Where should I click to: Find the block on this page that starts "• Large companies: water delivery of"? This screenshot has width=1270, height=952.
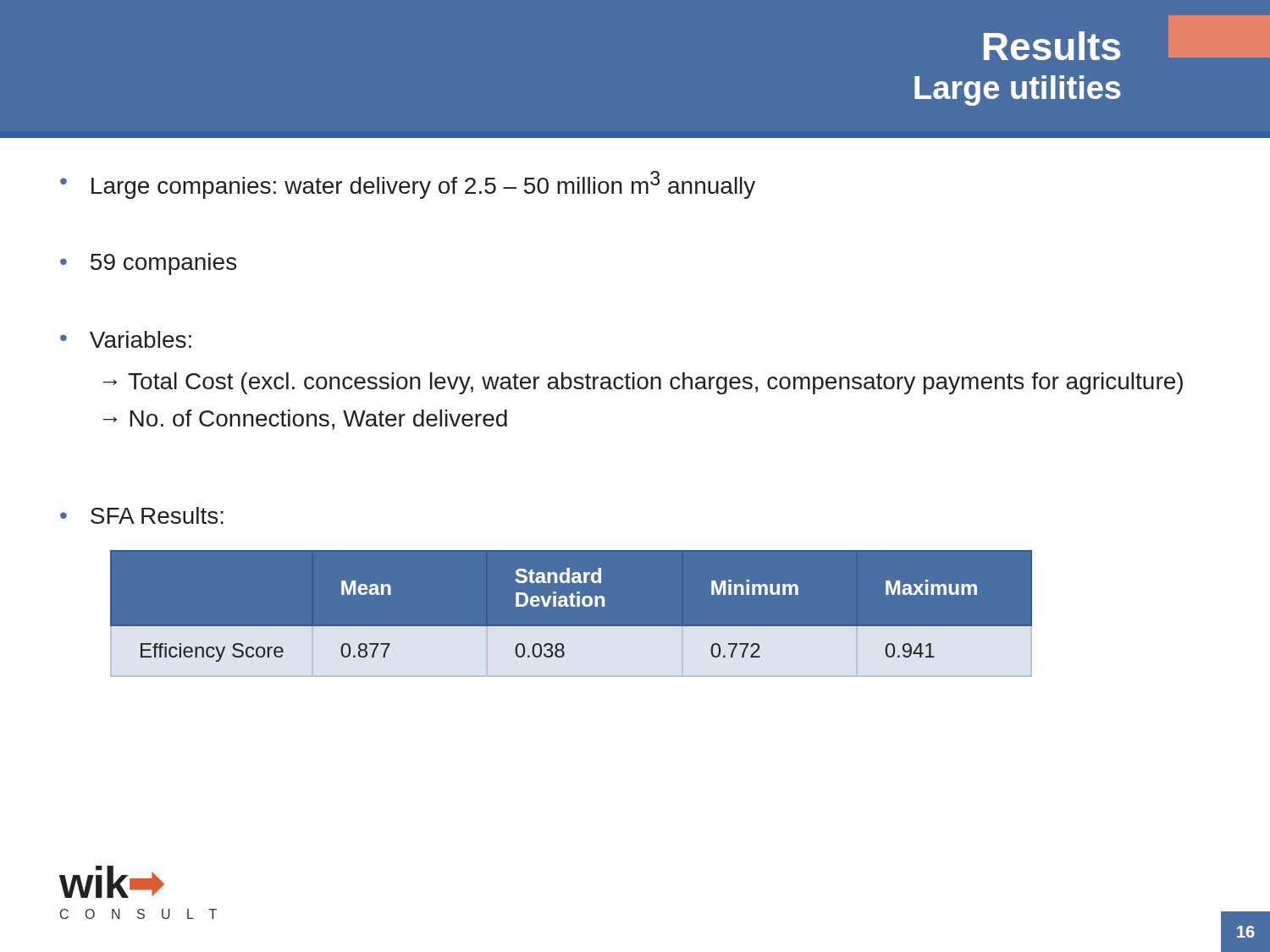coord(407,184)
